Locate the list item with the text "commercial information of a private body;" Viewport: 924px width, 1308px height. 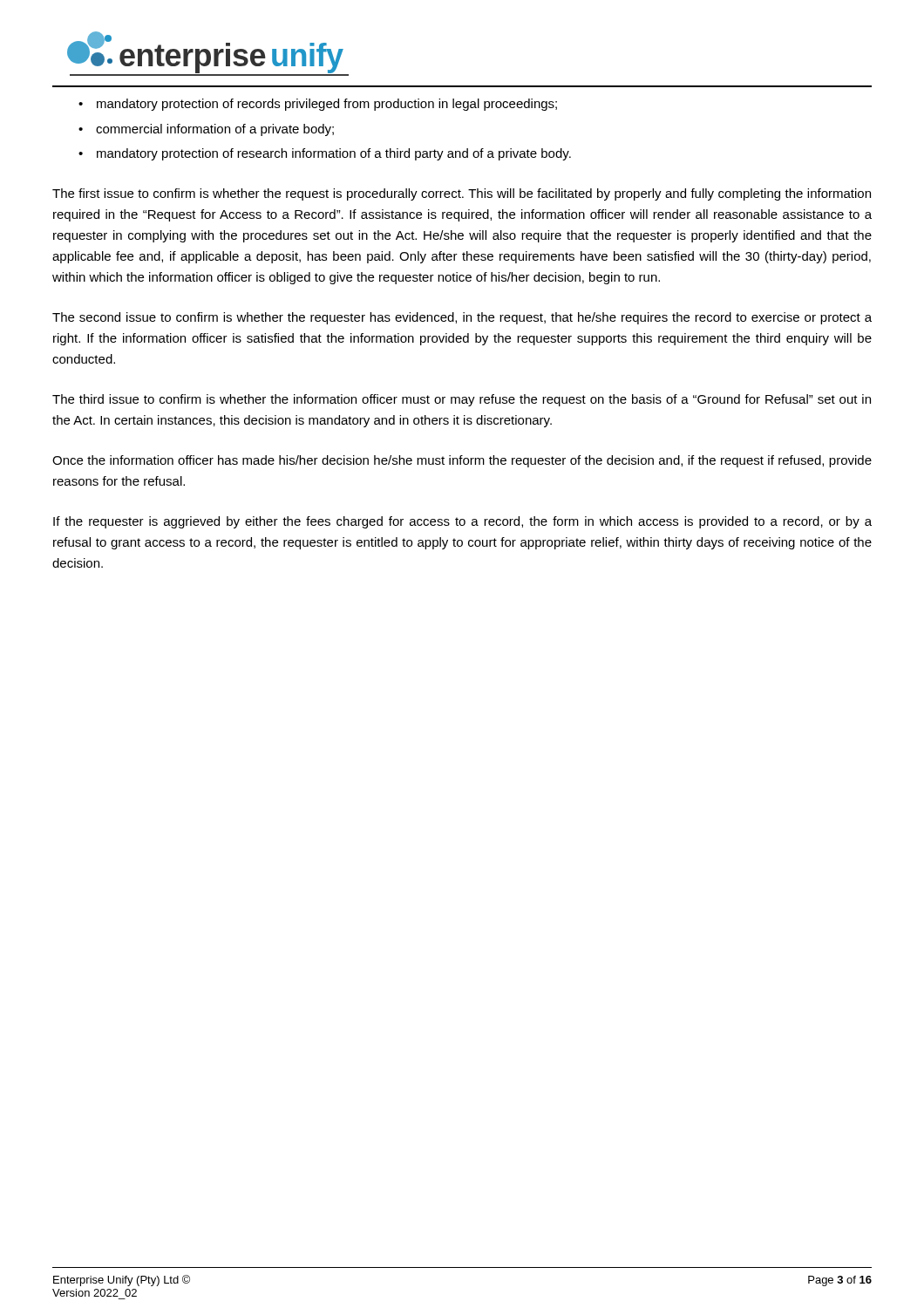tap(215, 128)
